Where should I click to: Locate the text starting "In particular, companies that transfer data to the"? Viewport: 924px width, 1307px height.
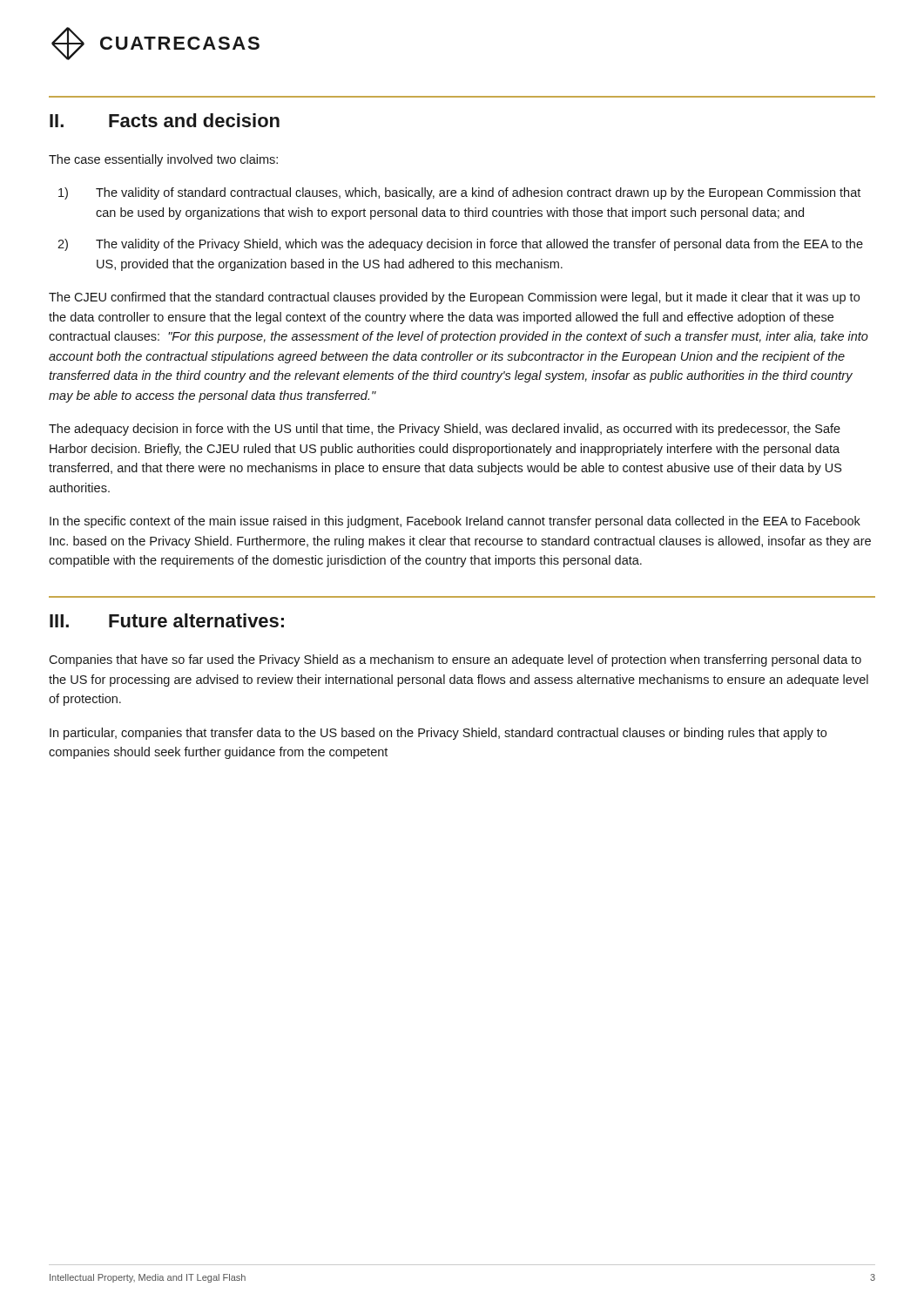point(438,742)
